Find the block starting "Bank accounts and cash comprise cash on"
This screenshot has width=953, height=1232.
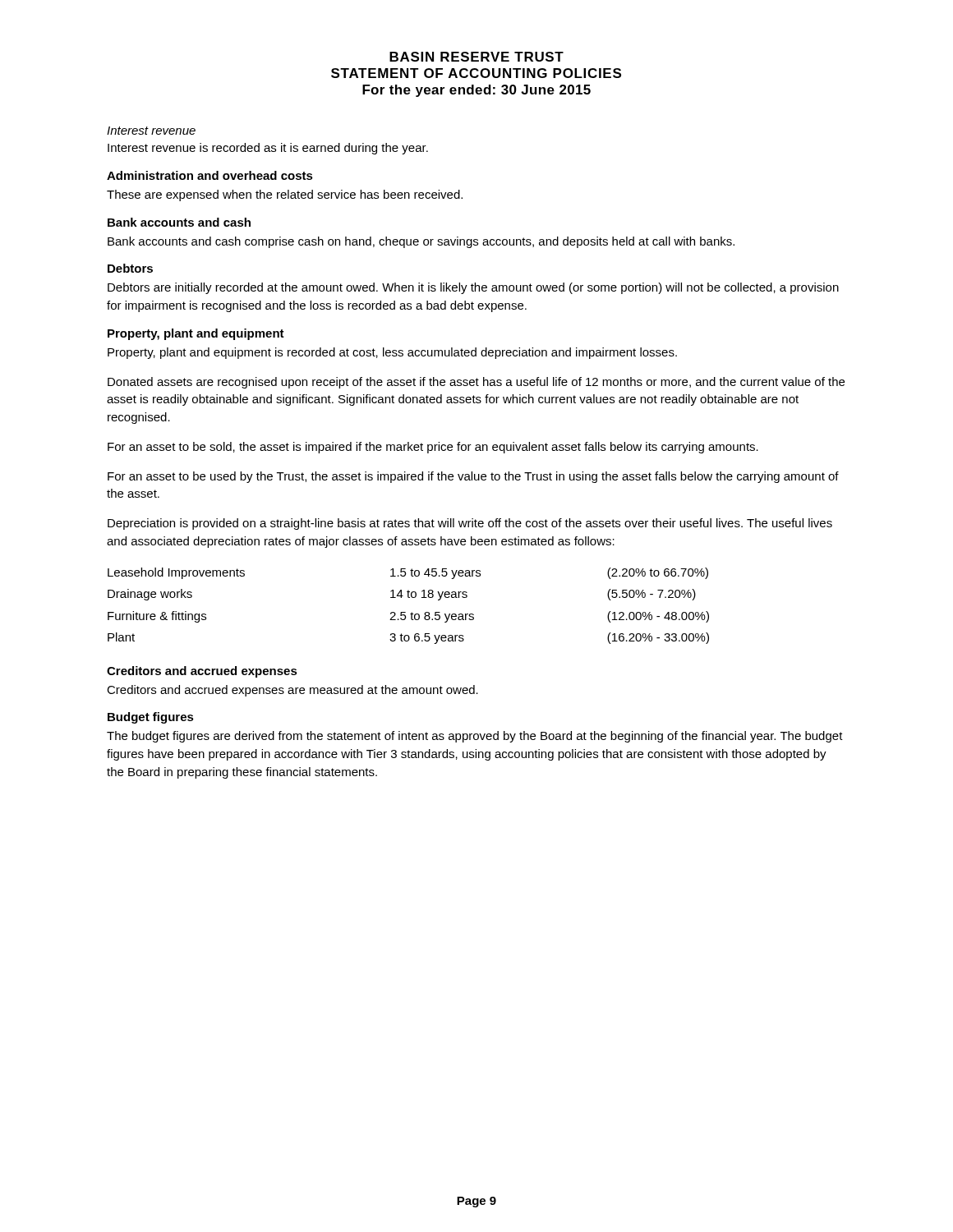pos(421,241)
